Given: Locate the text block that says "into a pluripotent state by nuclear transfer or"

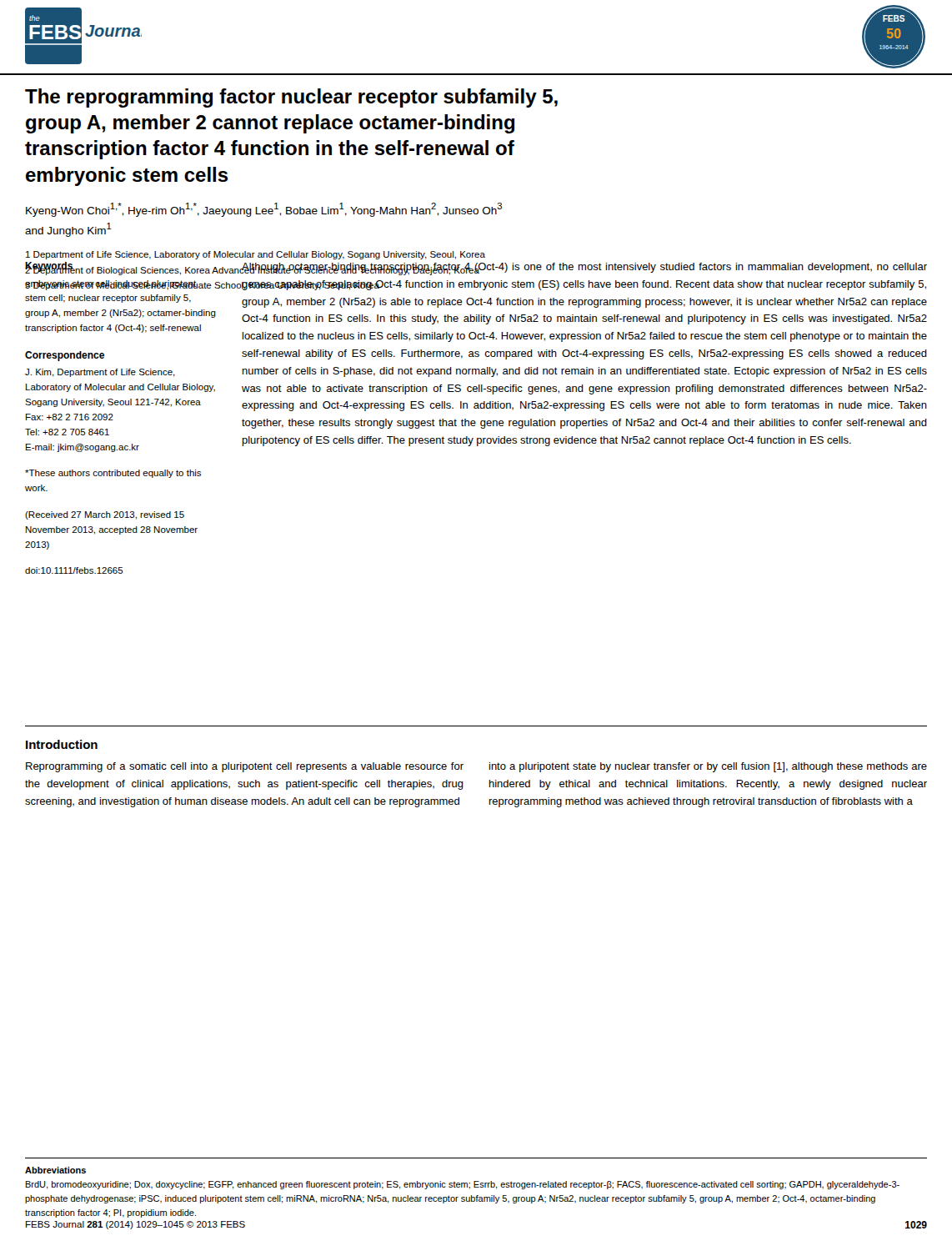Looking at the screenshot, I should (x=708, y=783).
